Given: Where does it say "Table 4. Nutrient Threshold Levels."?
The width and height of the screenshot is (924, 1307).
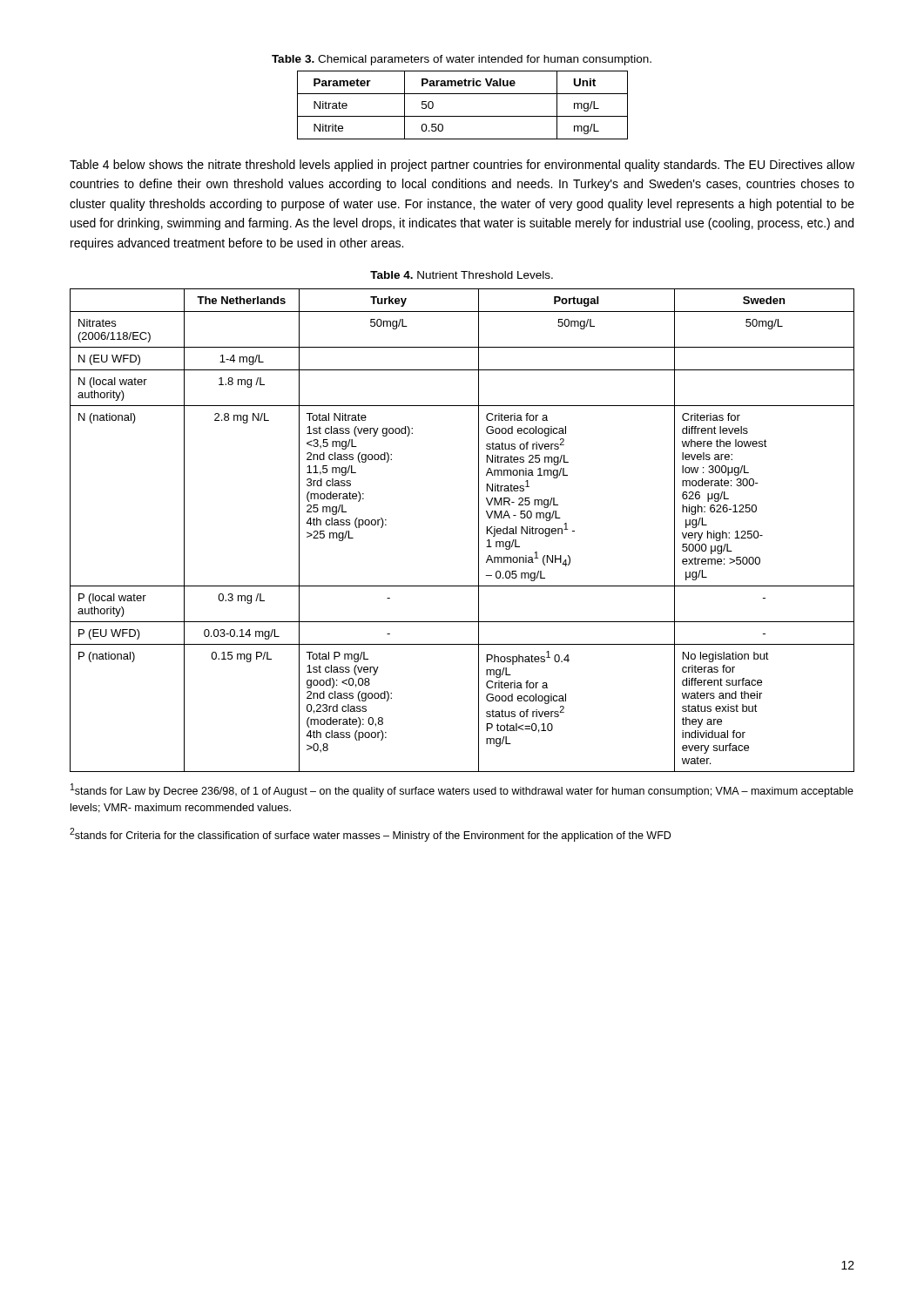Looking at the screenshot, I should click(x=462, y=275).
